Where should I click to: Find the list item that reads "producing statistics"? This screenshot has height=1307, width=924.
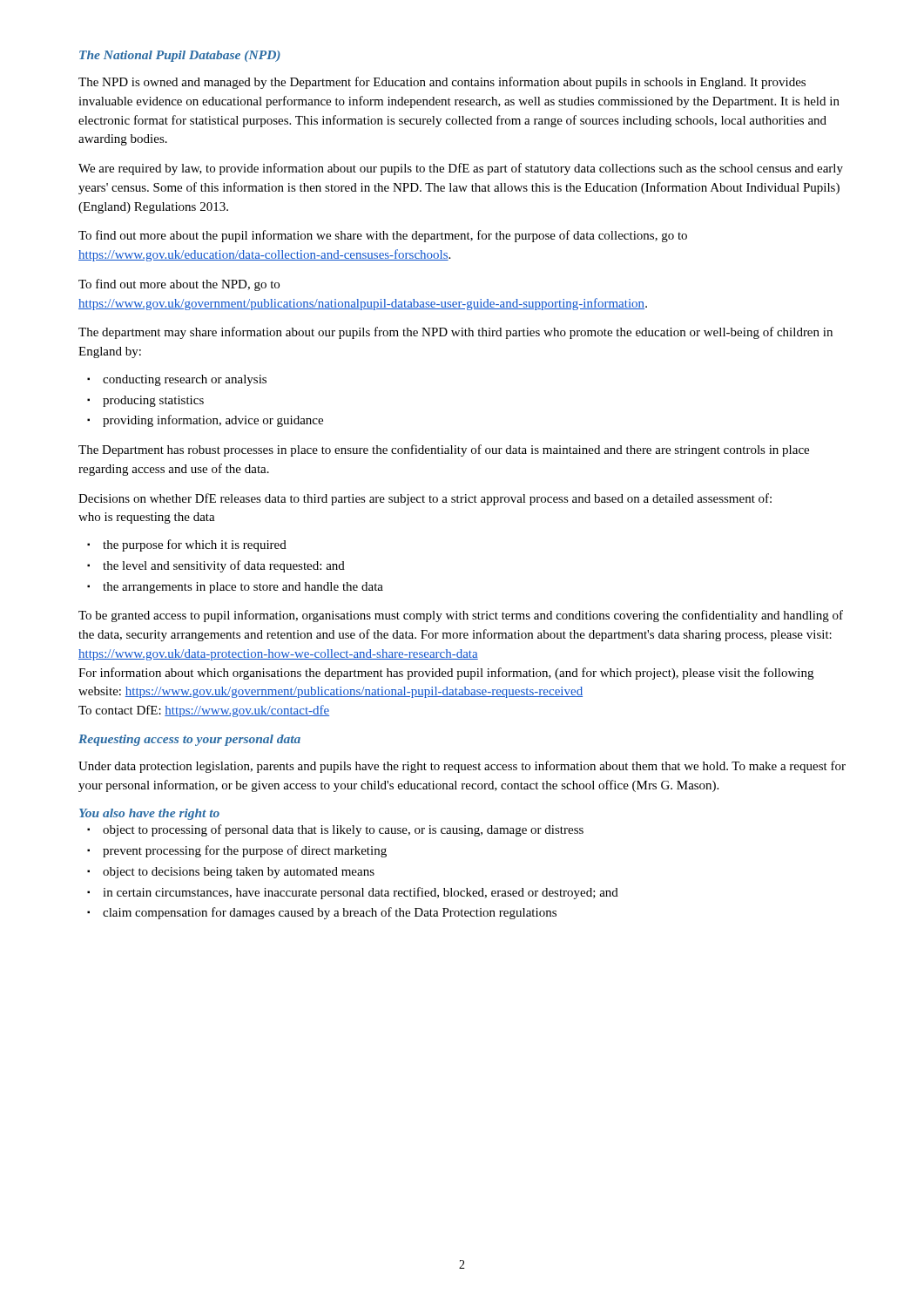153,399
